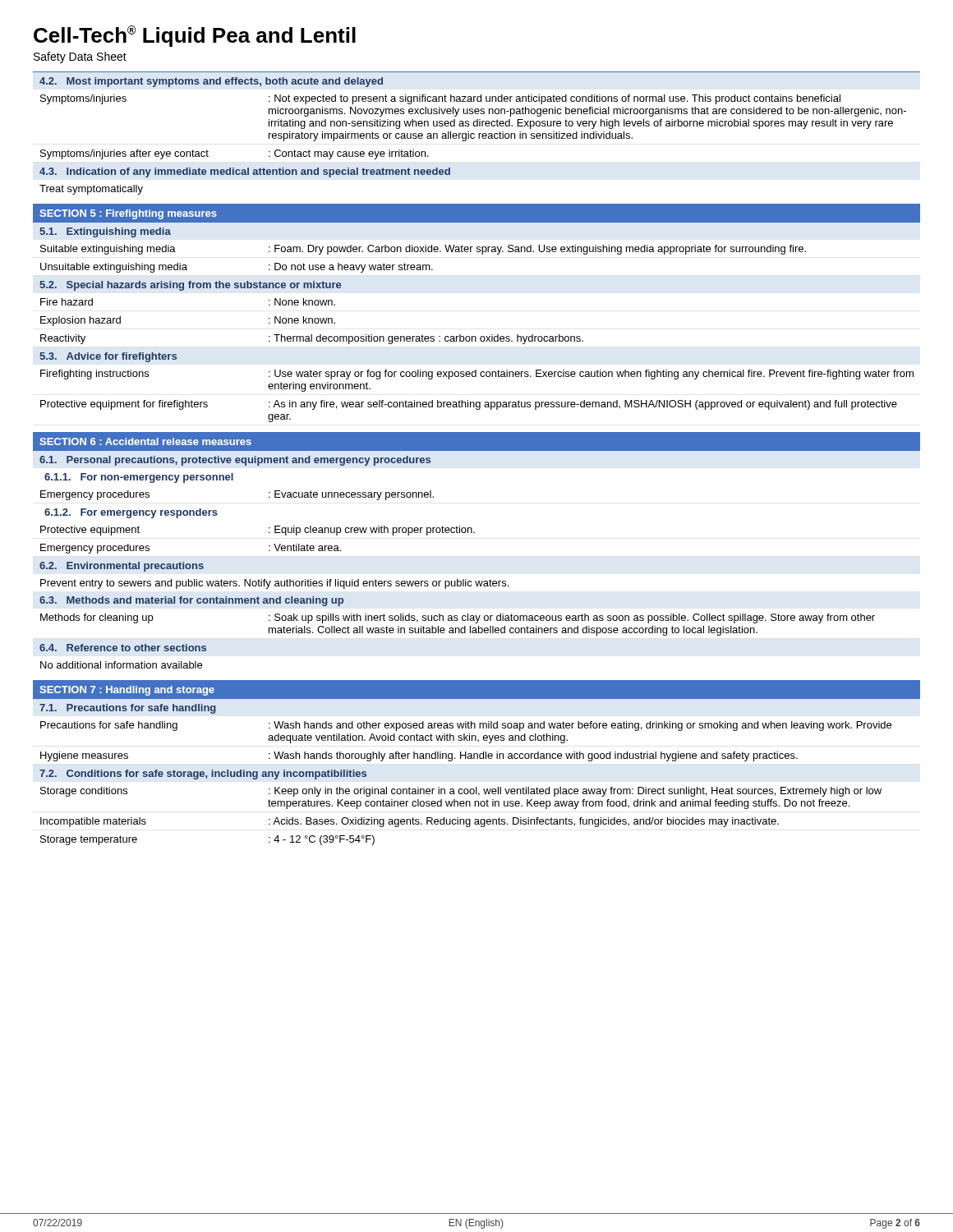The width and height of the screenshot is (953, 1232).
Task: Click on the section header containing "6.1. Personal precautions, protective equipment and emergency"
Action: click(x=476, y=460)
